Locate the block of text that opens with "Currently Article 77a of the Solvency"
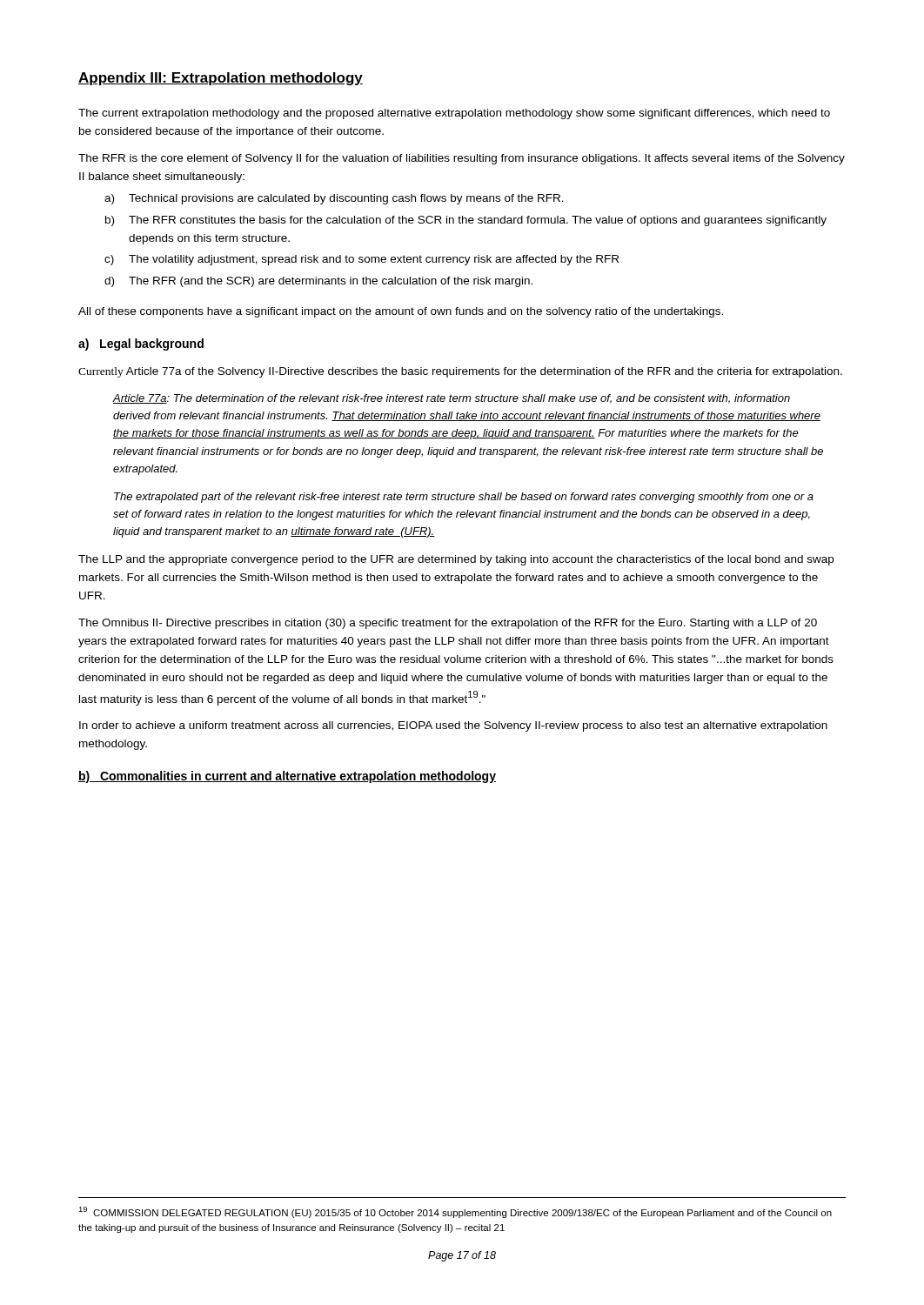The image size is (924, 1305). pos(461,371)
